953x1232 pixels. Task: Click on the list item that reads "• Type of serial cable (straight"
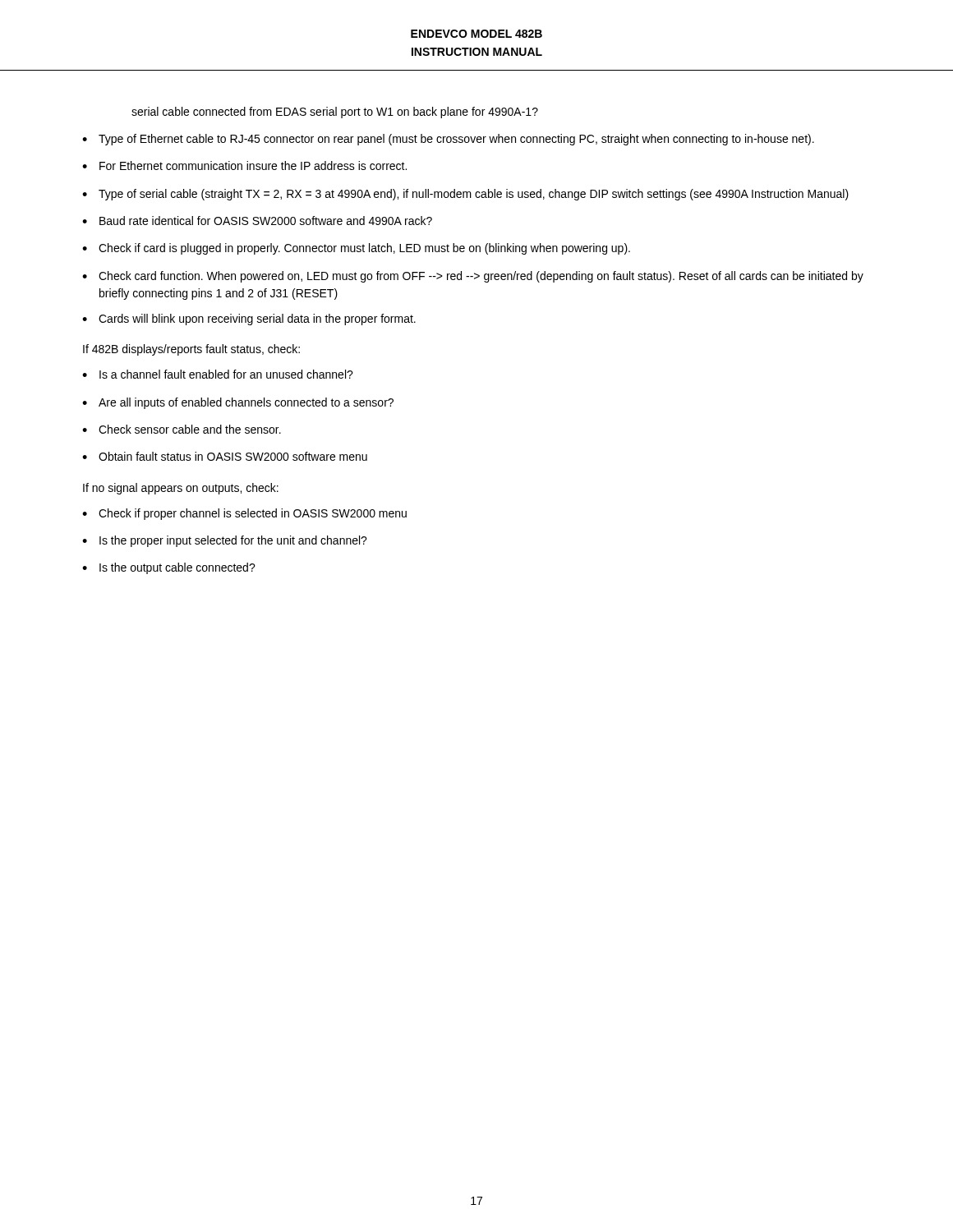click(x=476, y=195)
